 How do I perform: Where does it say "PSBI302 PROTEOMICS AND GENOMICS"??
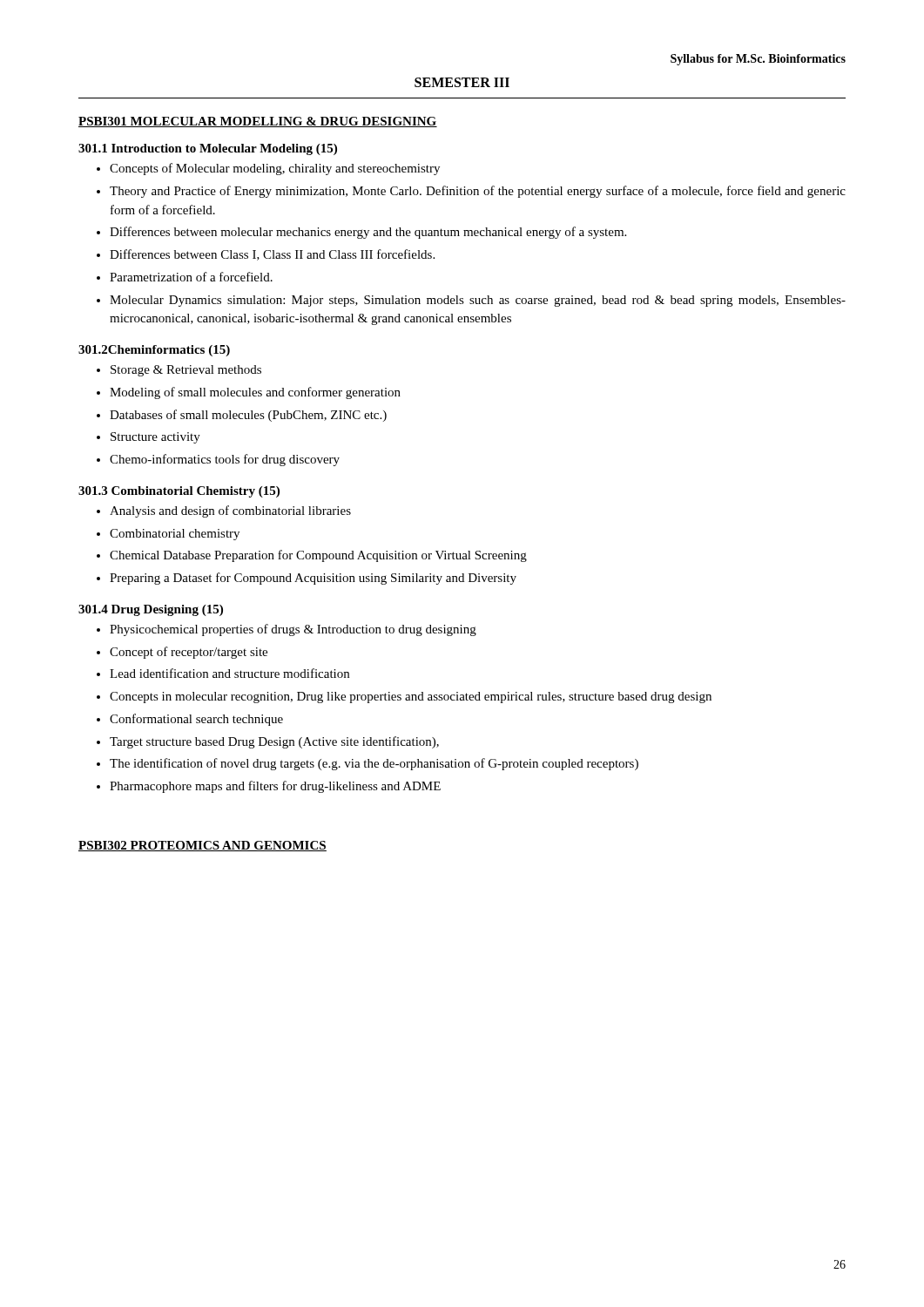pos(202,845)
